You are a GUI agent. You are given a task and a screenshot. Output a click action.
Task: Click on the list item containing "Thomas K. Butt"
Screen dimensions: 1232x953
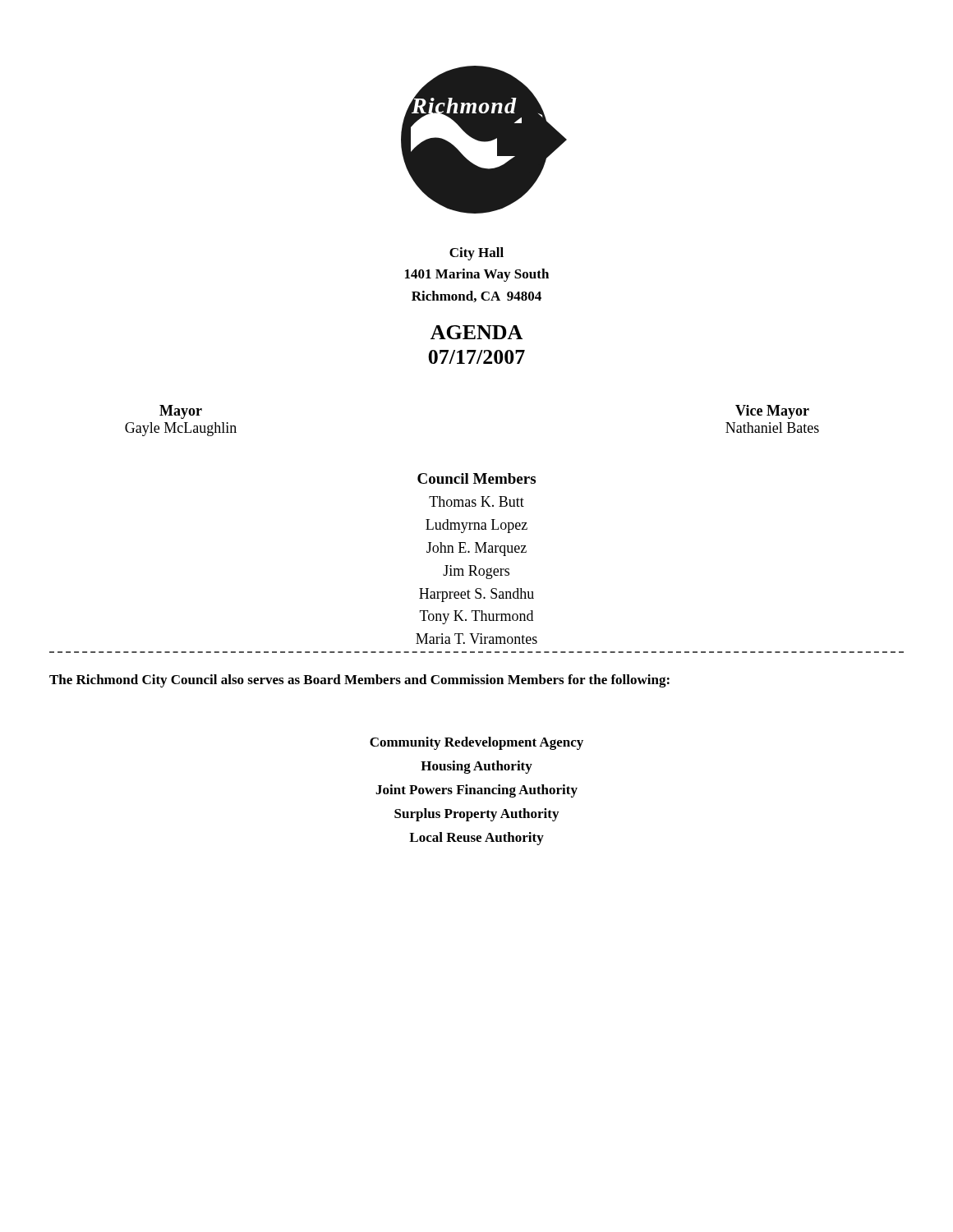pyautogui.click(x=476, y=503)
